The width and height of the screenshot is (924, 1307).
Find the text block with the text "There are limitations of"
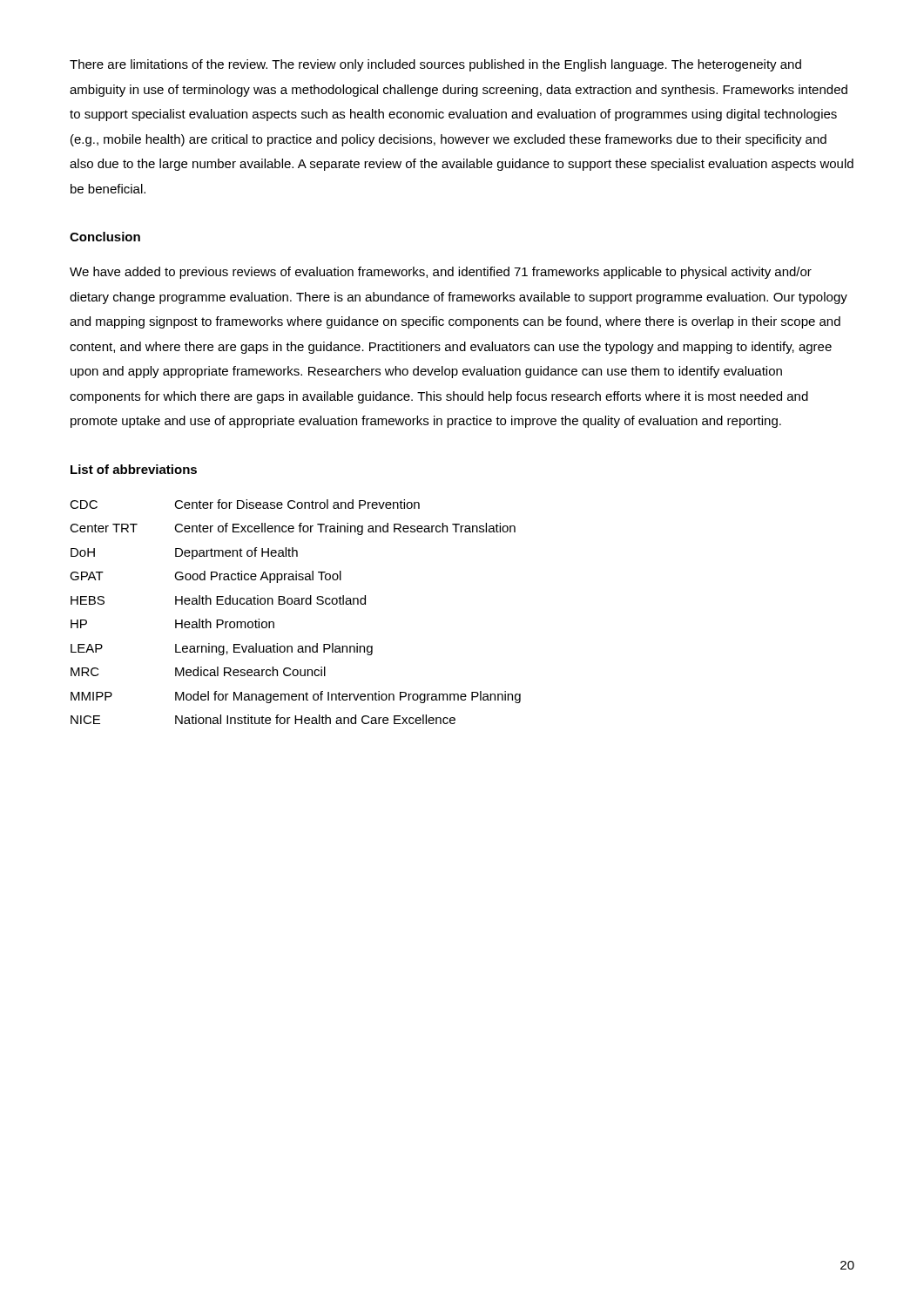pos(462,126)
